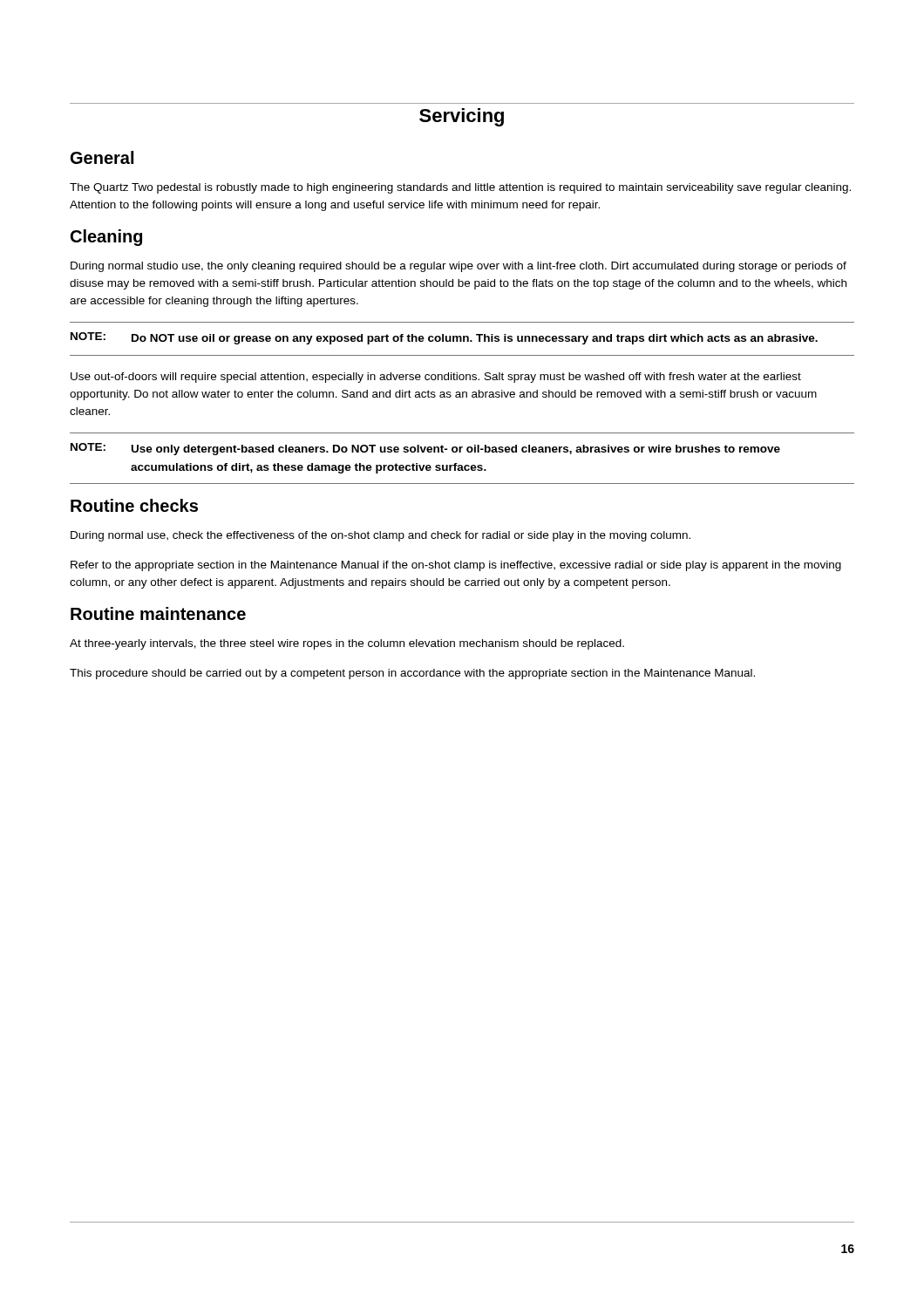This screenshot has height=1308, width=924.
Task: Locate the text block that says "At three-yearly intervals, the three steel"
Action: 462,643
